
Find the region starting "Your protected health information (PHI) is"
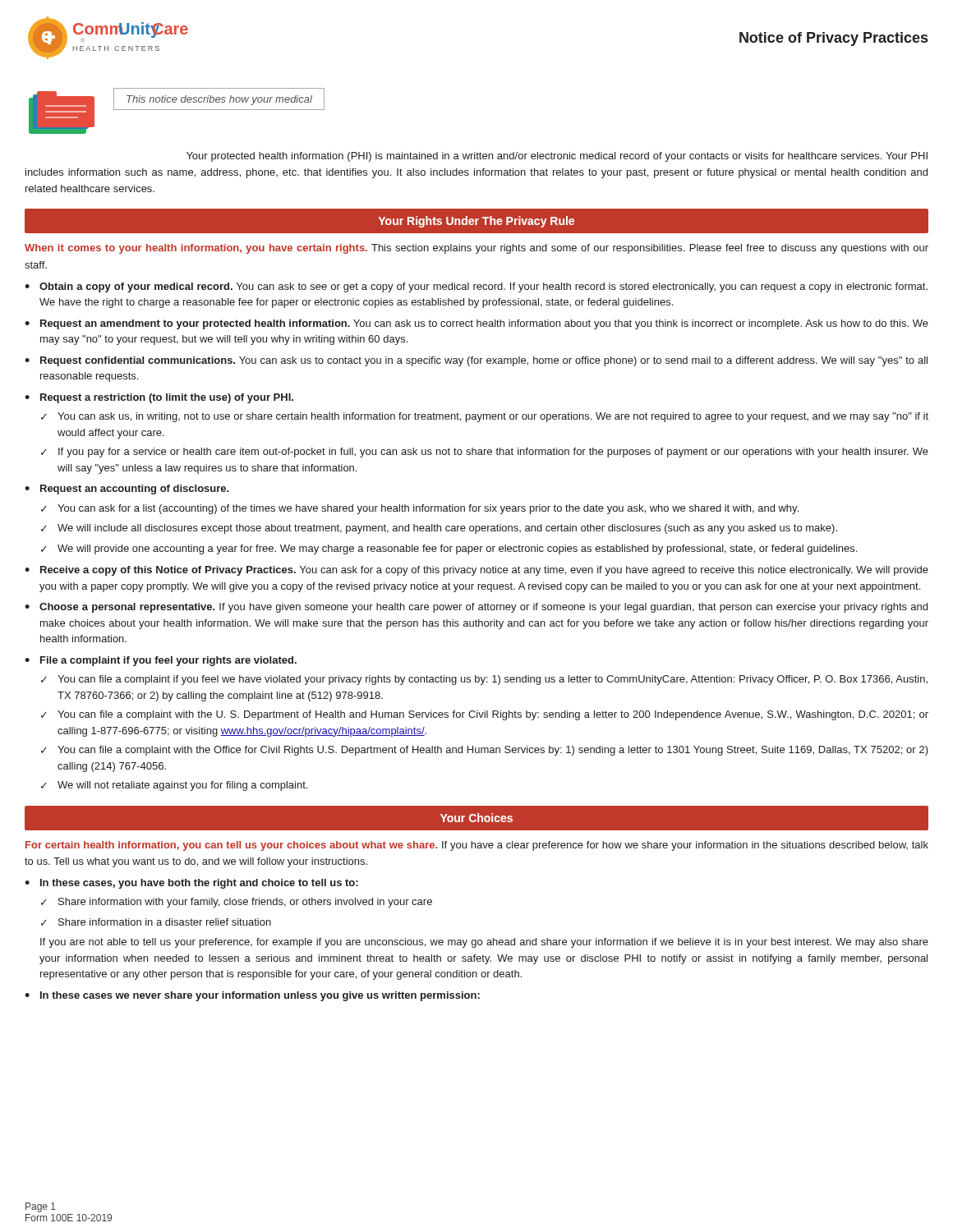(476, 172)
